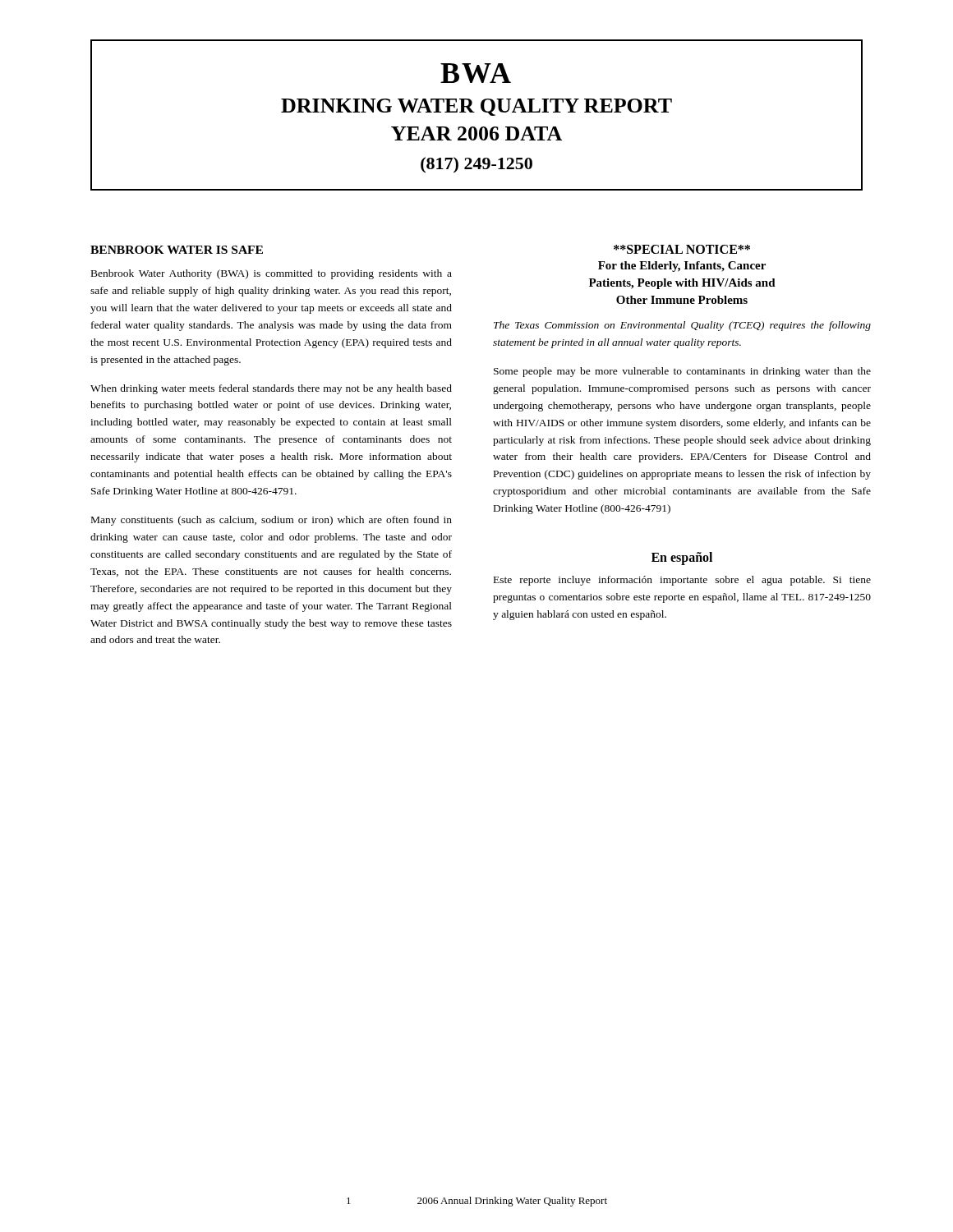Locate the text block with the text "Many constituents (such as calcium, sodium"
The image size is (953, 1232).
pyautogui.click(x=271, y=580)
